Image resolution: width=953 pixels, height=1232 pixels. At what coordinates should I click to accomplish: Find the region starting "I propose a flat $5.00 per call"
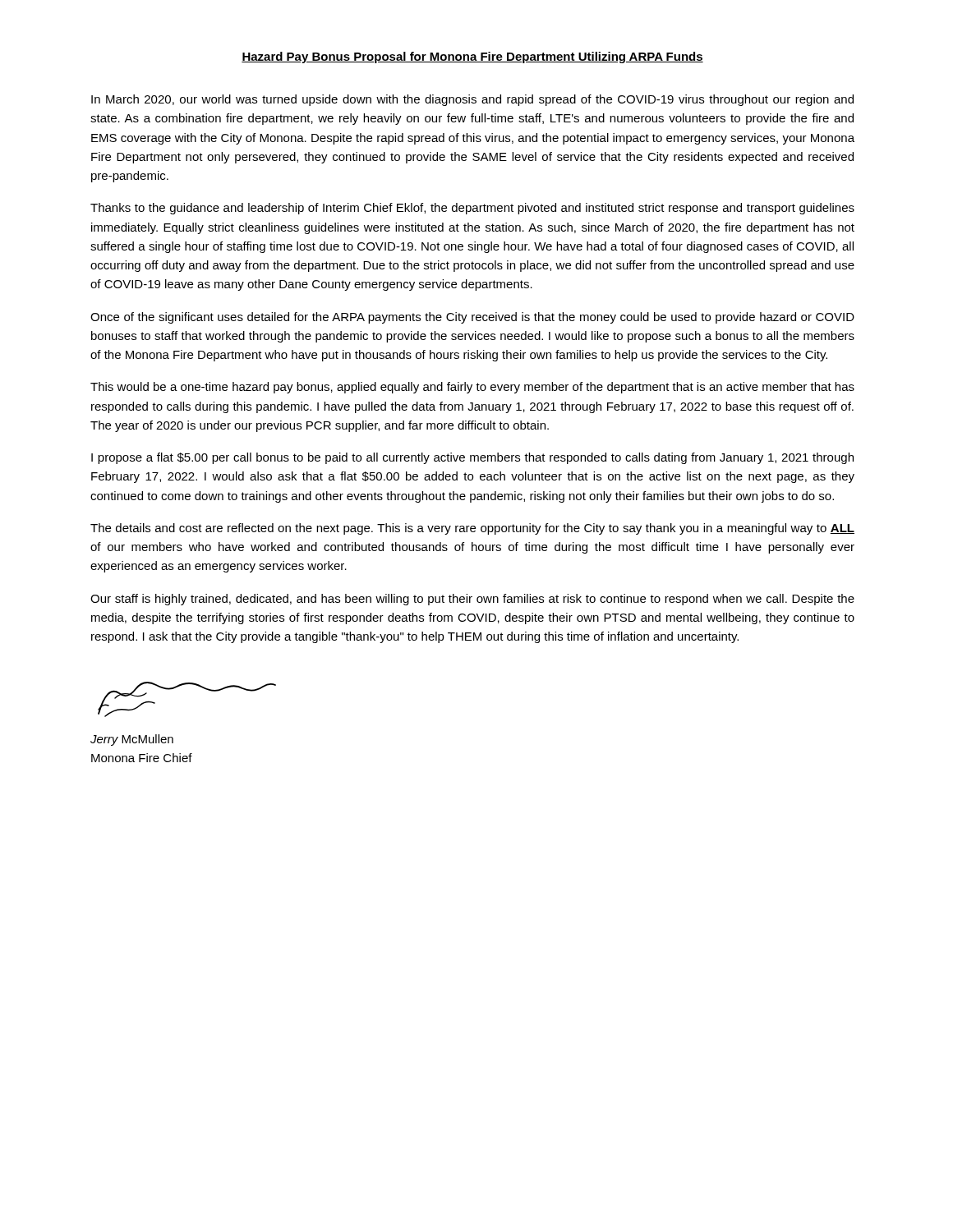click(472, 476)
